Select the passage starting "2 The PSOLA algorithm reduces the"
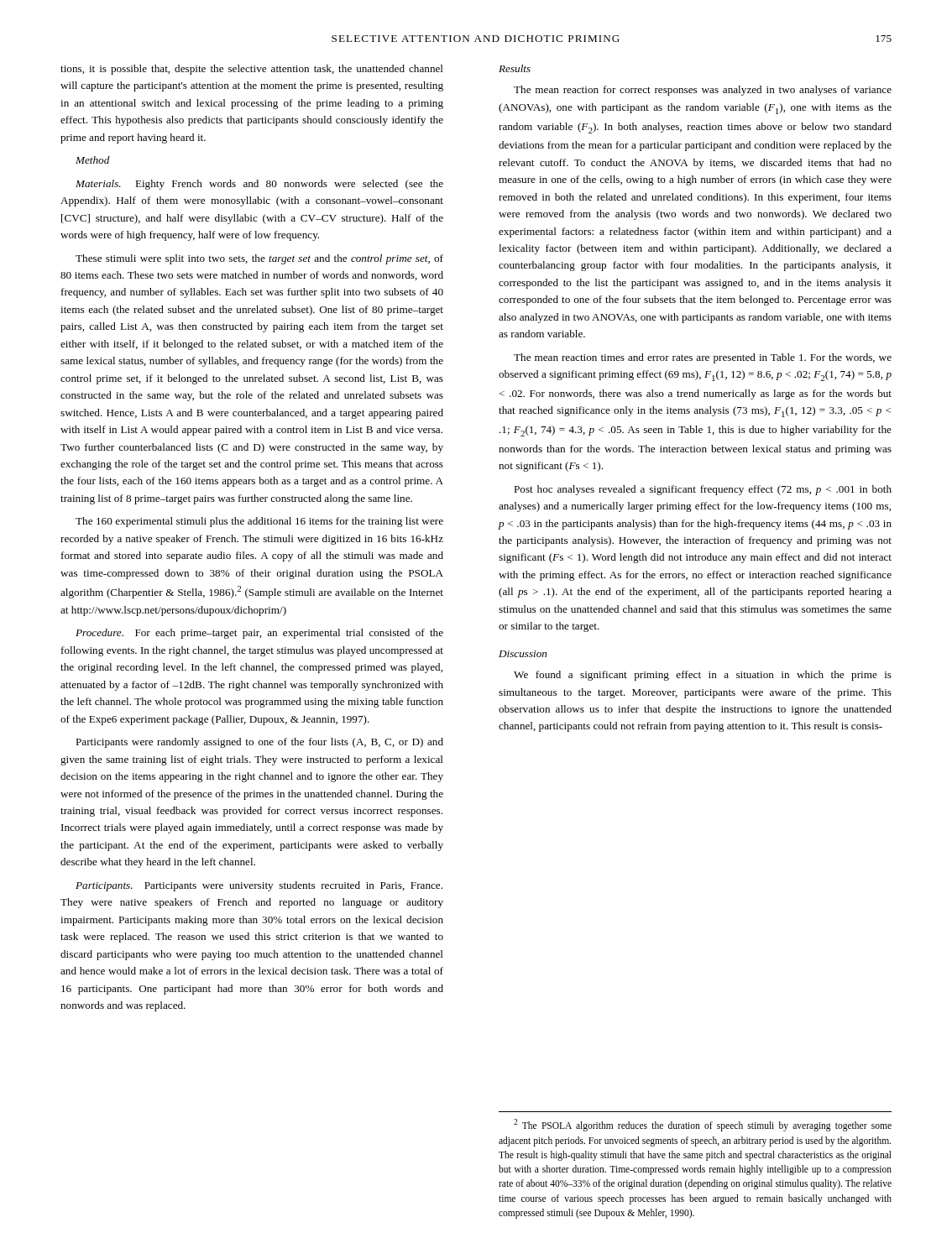This screenshot has width=952, height=1259. click(695, 1168)
